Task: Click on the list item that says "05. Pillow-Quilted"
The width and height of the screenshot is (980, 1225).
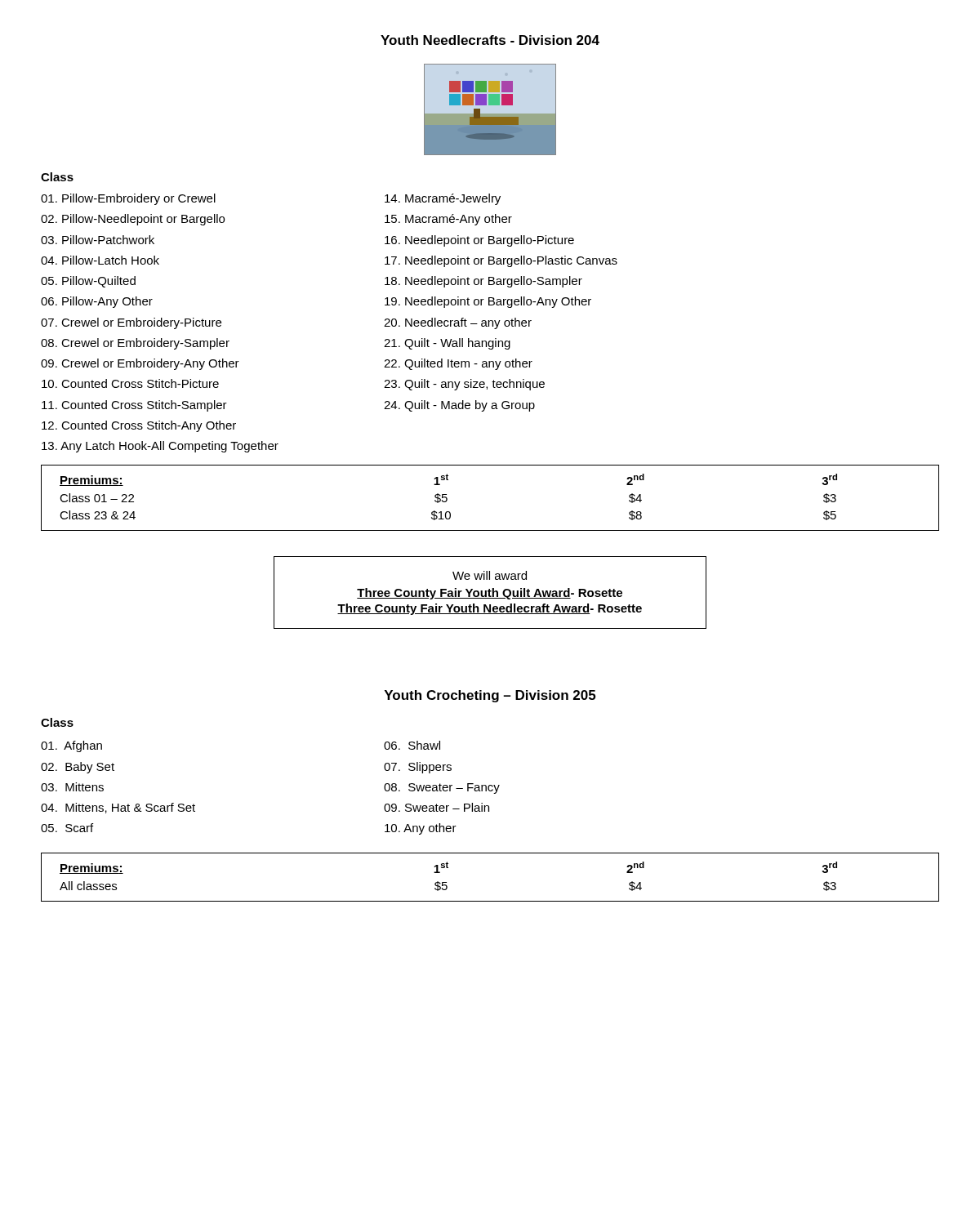Action: [x=88, y=281]
